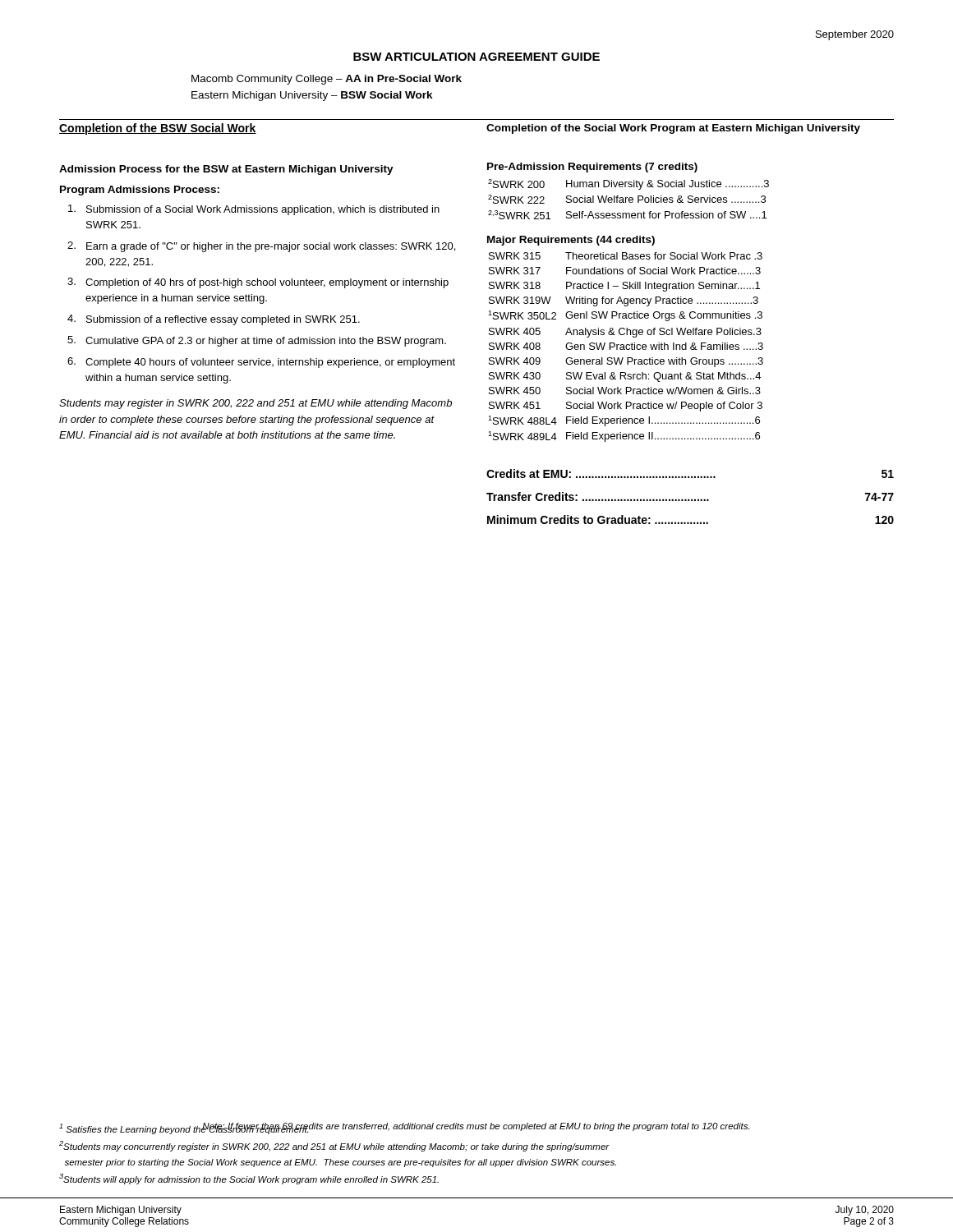
Task: Find the block on this page that starts "Note: If fewer than"
Action: (x=476, y=1126)
